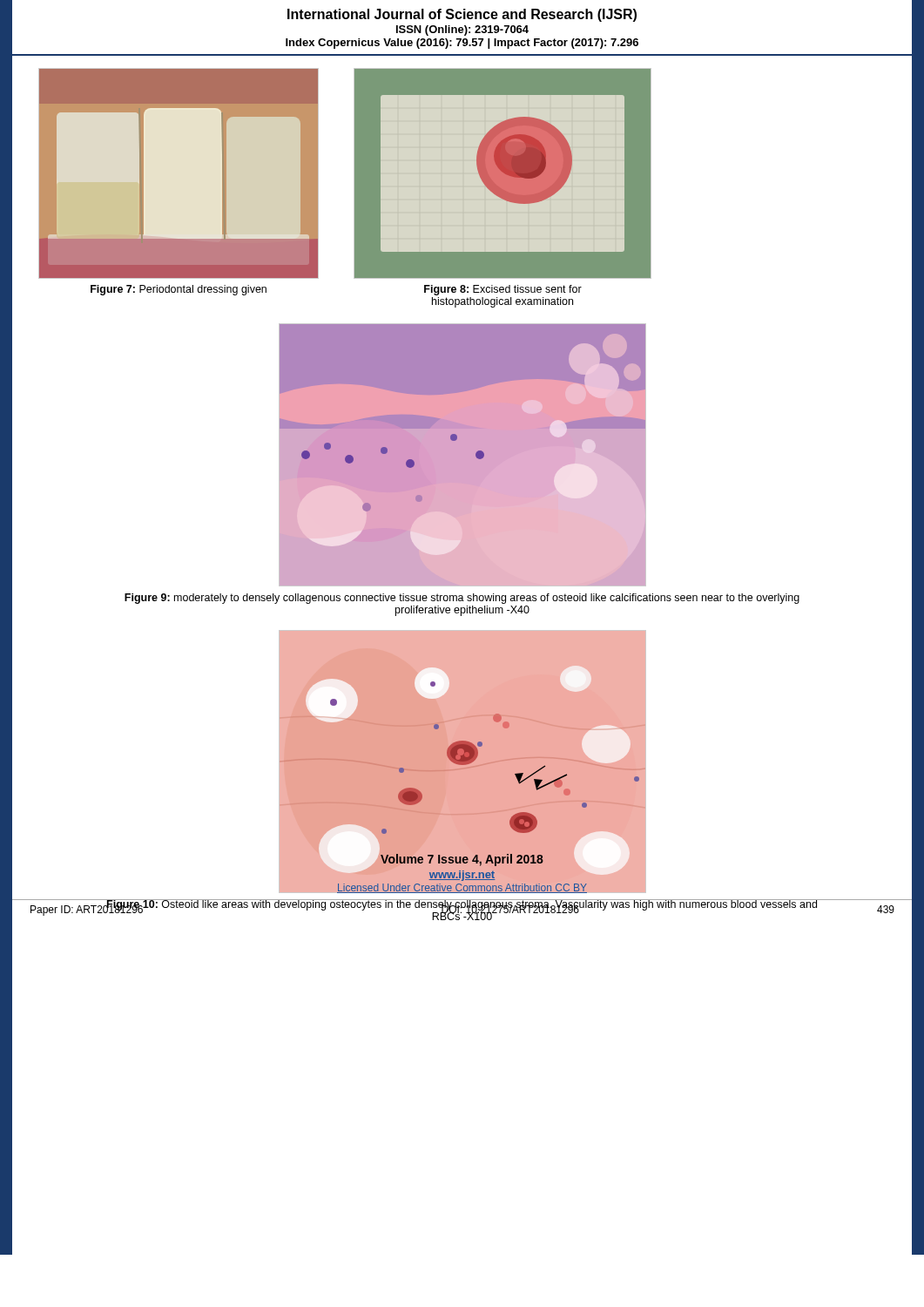Point to "Figure 7: Periodontal dressing given"

(x=179, y=289)
